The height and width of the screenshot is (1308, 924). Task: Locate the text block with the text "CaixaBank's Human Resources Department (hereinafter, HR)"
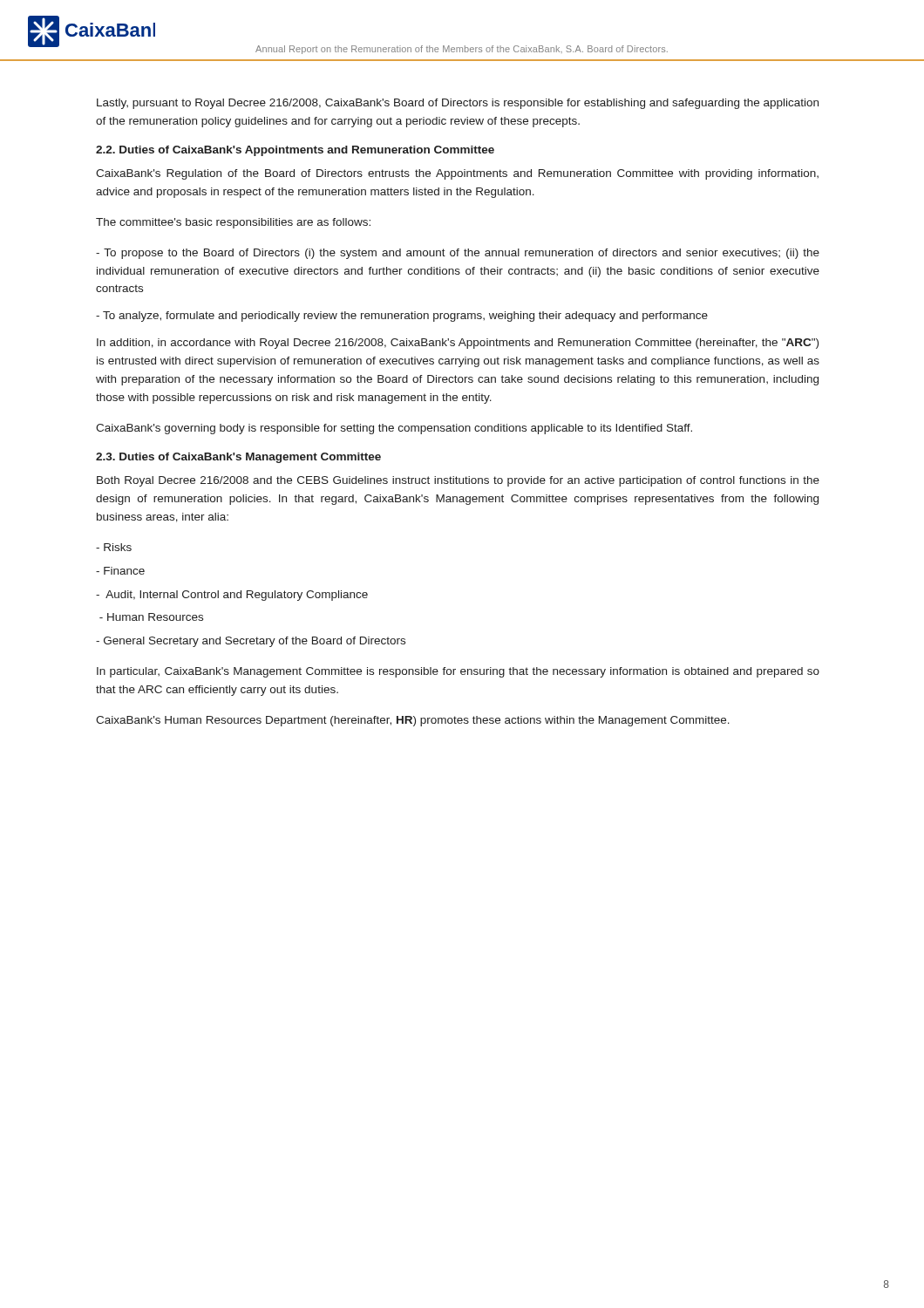(x=413, y=720)
